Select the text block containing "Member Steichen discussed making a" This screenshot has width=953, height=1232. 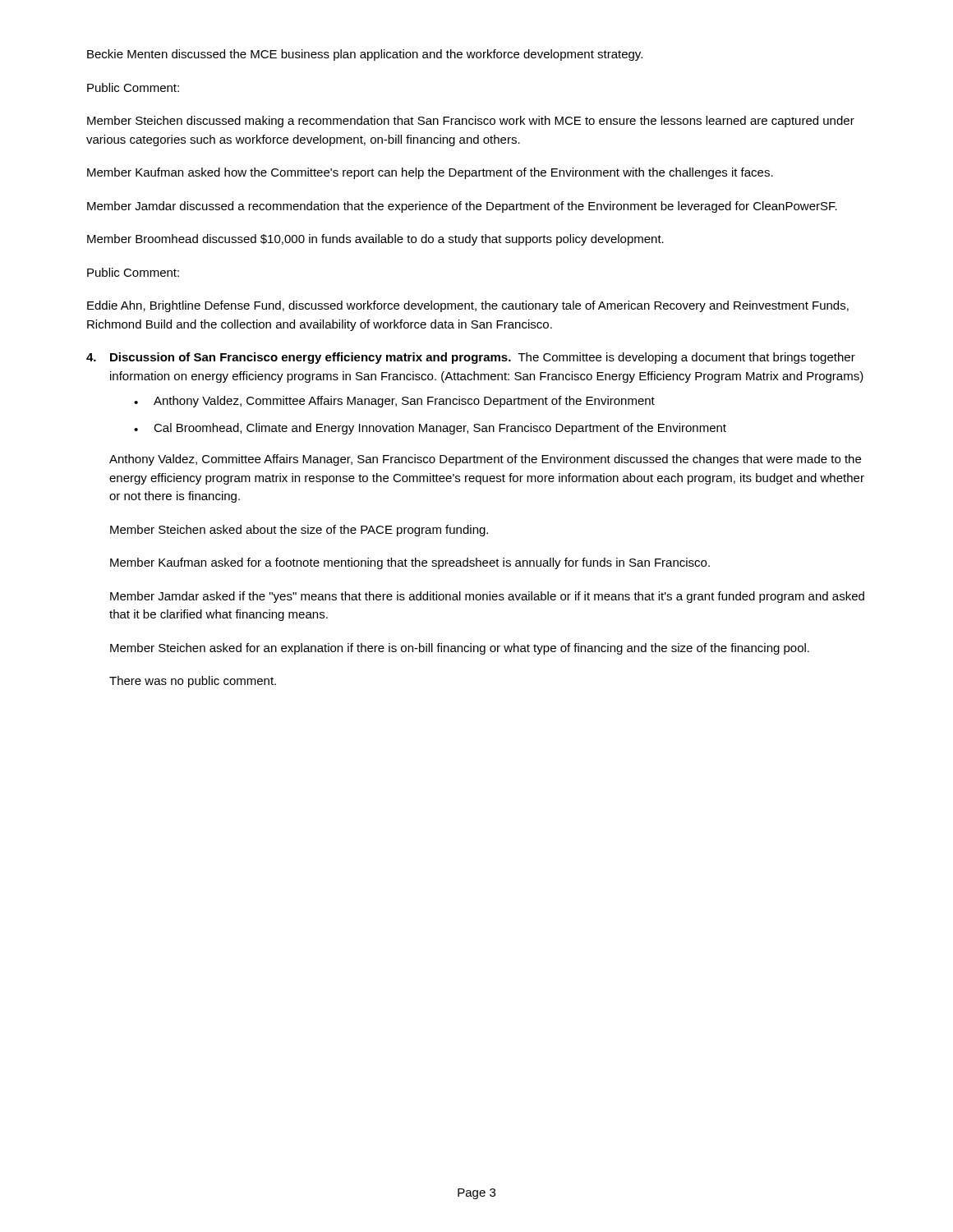click(470, 130)
